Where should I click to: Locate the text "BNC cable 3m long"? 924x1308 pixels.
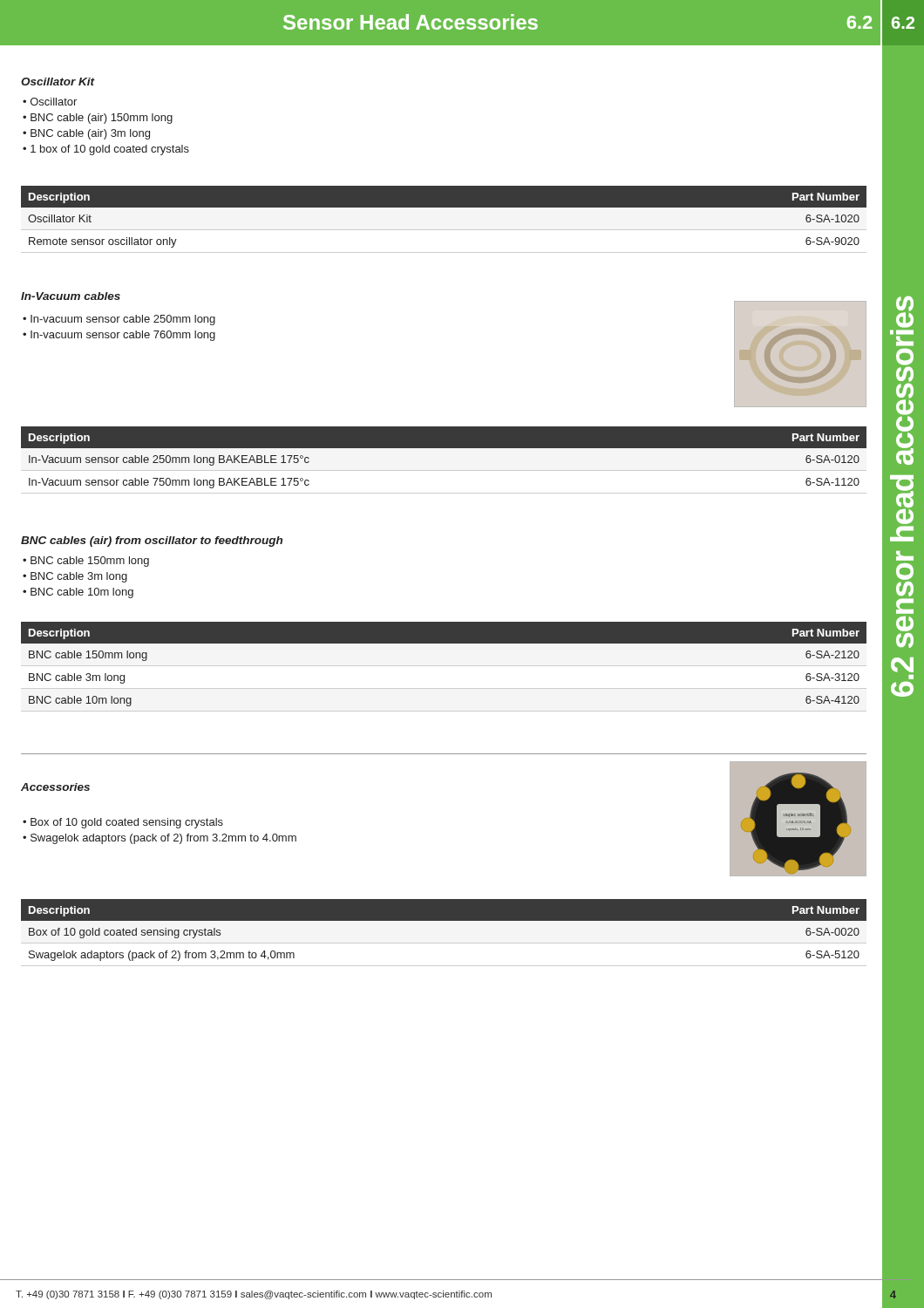79,576
